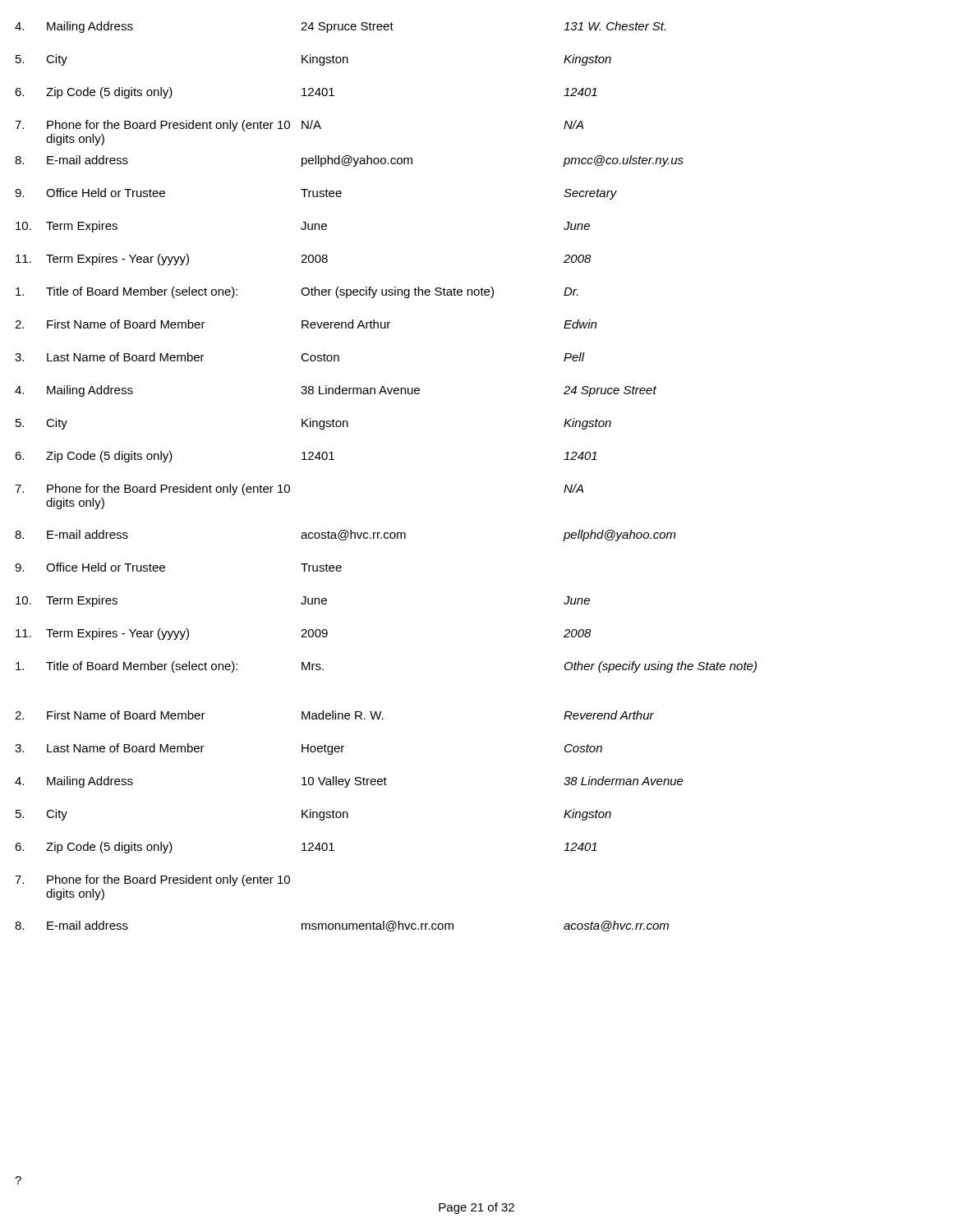Locate the region starting "4. Mailing Address 38 Linderman Avenue 24"

point(408,389)
